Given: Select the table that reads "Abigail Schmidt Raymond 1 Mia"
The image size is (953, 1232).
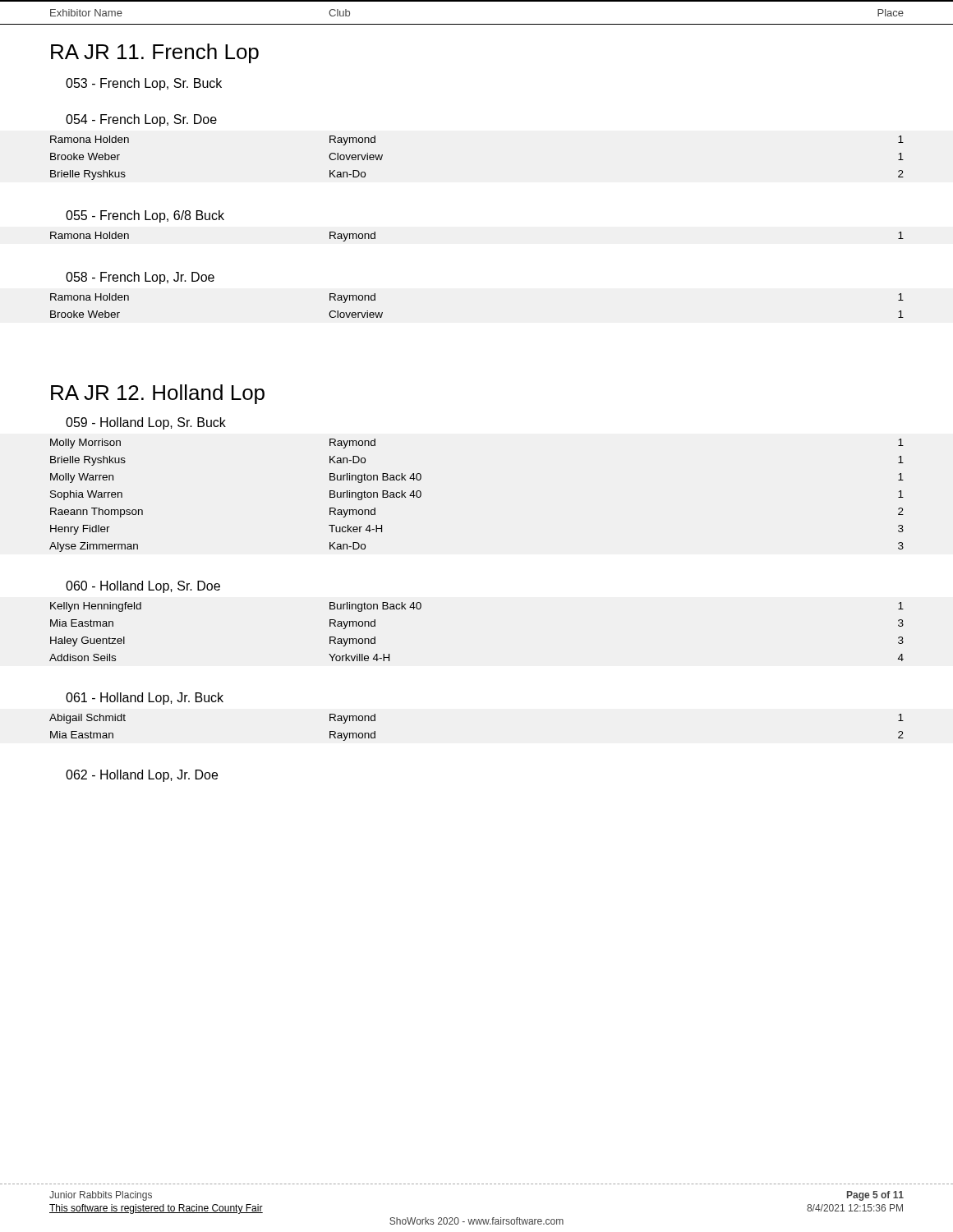Looking at the screenshot, I should (476, 726).
